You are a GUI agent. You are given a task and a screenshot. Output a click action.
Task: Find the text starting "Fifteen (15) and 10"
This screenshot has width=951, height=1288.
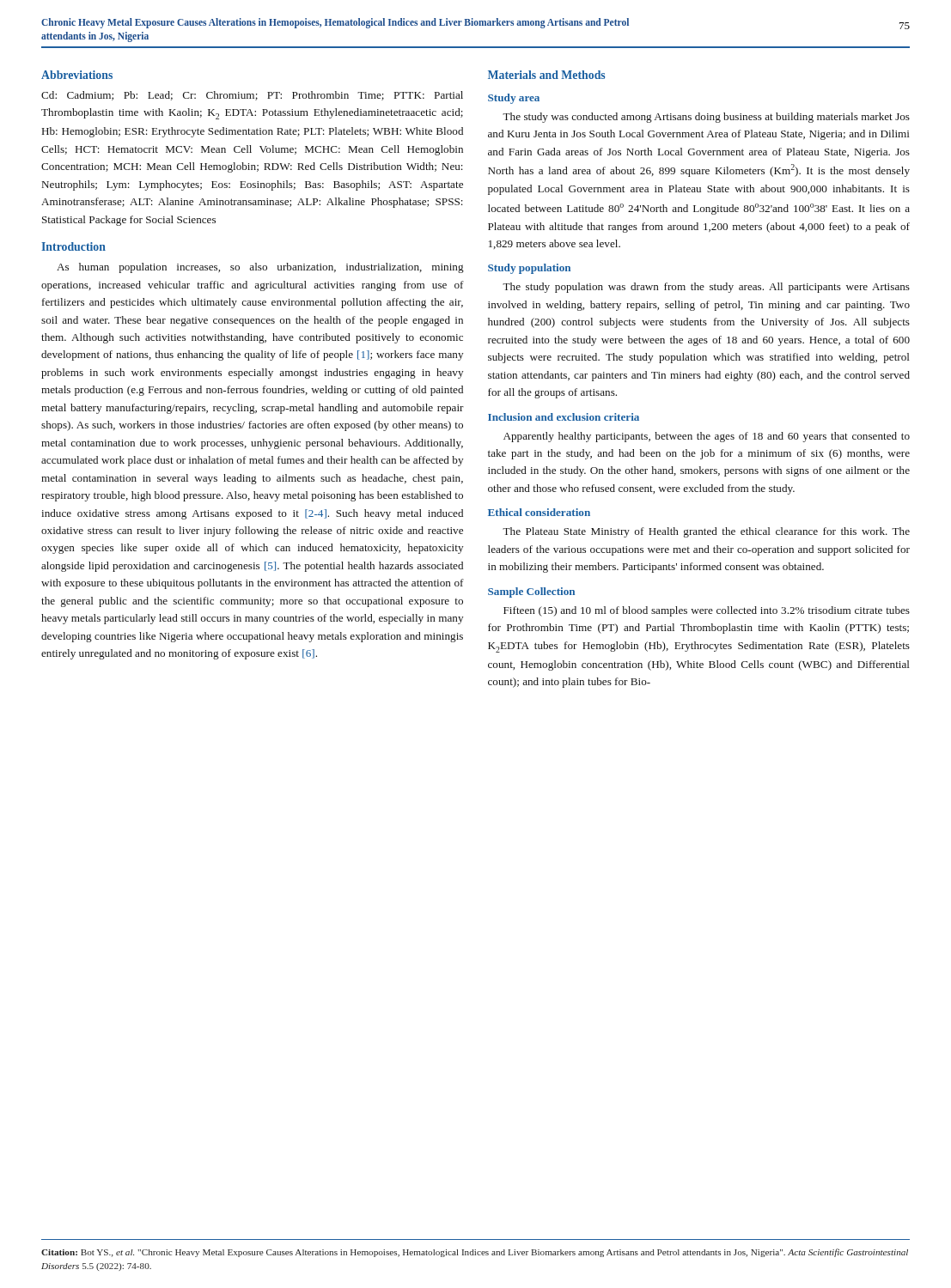click(699, 646)
